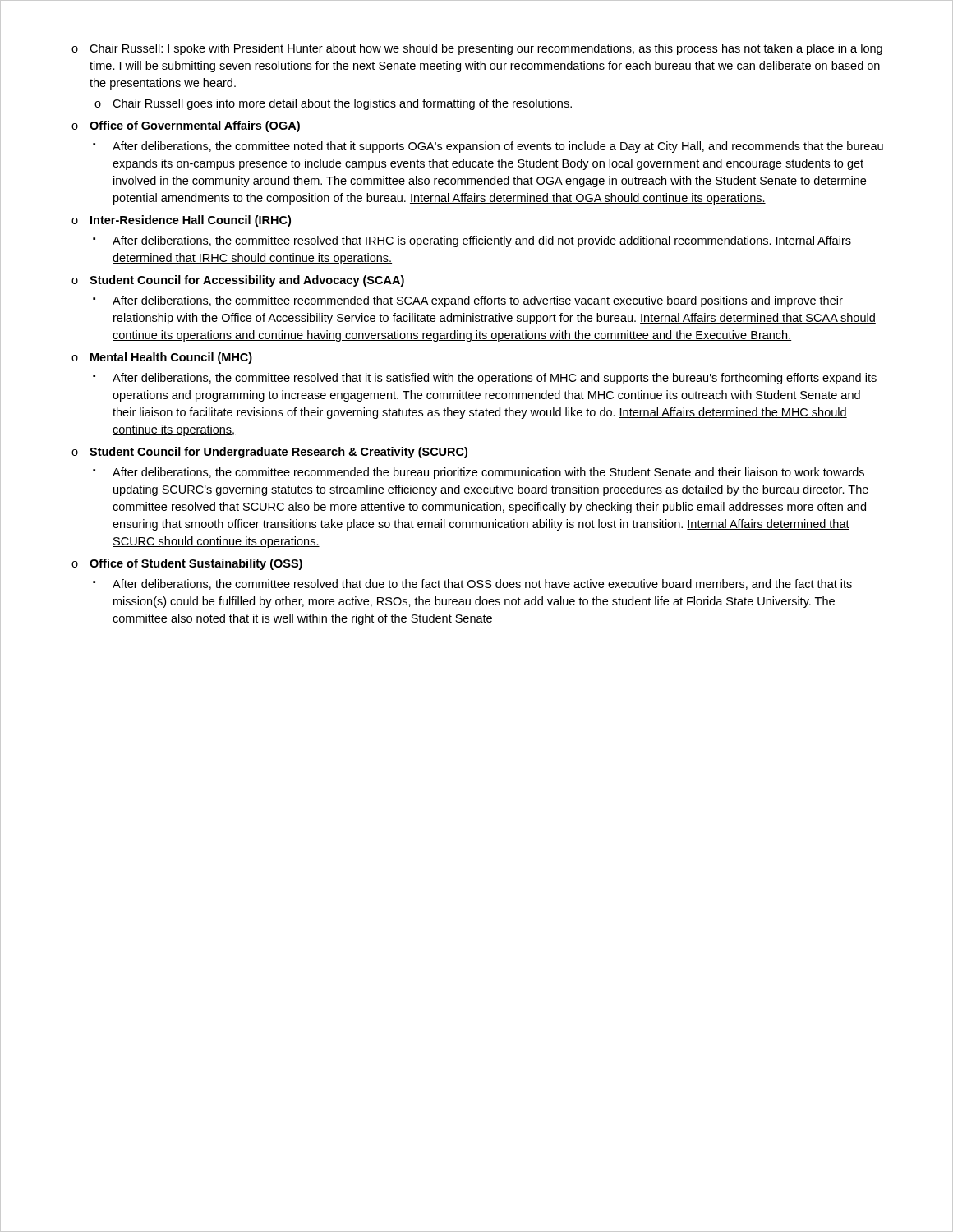Navigate to the text block starting "Office of Governmental Affairs (OGA) After deliberations,"
Screen dimensions: 1232x953
click(x=488, y=163)
